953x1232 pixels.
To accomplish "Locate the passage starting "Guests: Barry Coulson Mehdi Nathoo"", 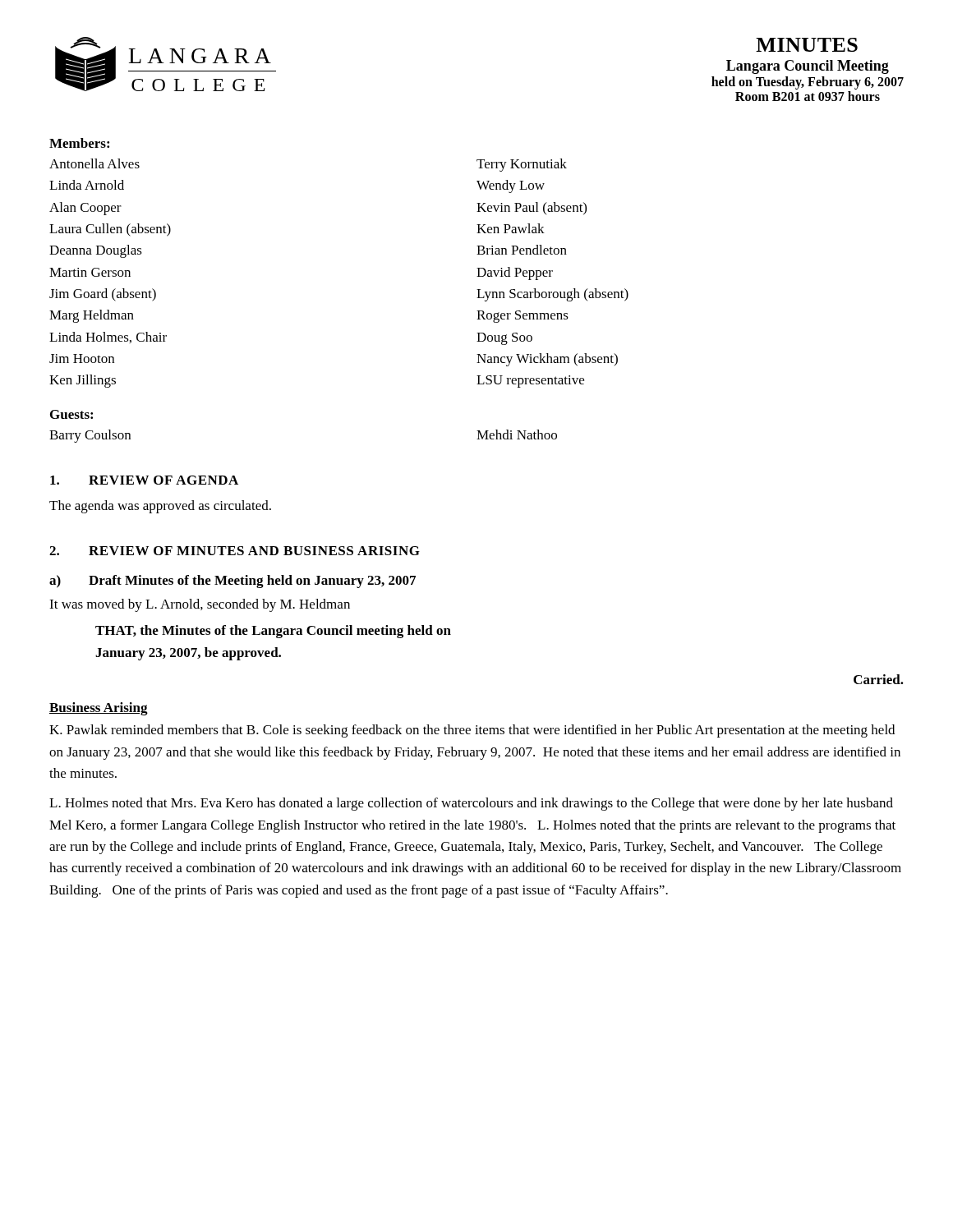I will coord(476,426).
